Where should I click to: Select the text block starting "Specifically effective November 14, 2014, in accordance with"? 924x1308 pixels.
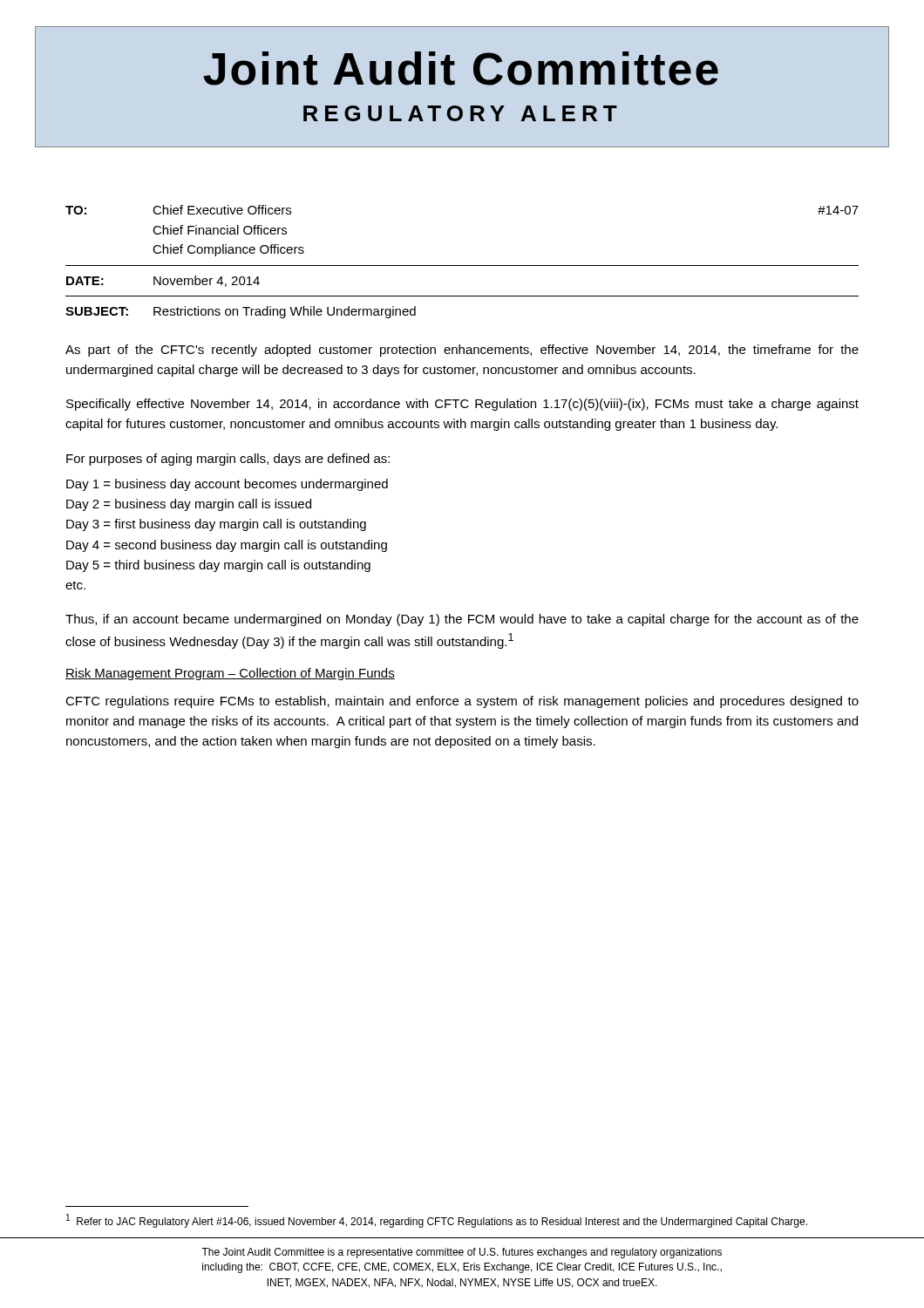[462, 413]
